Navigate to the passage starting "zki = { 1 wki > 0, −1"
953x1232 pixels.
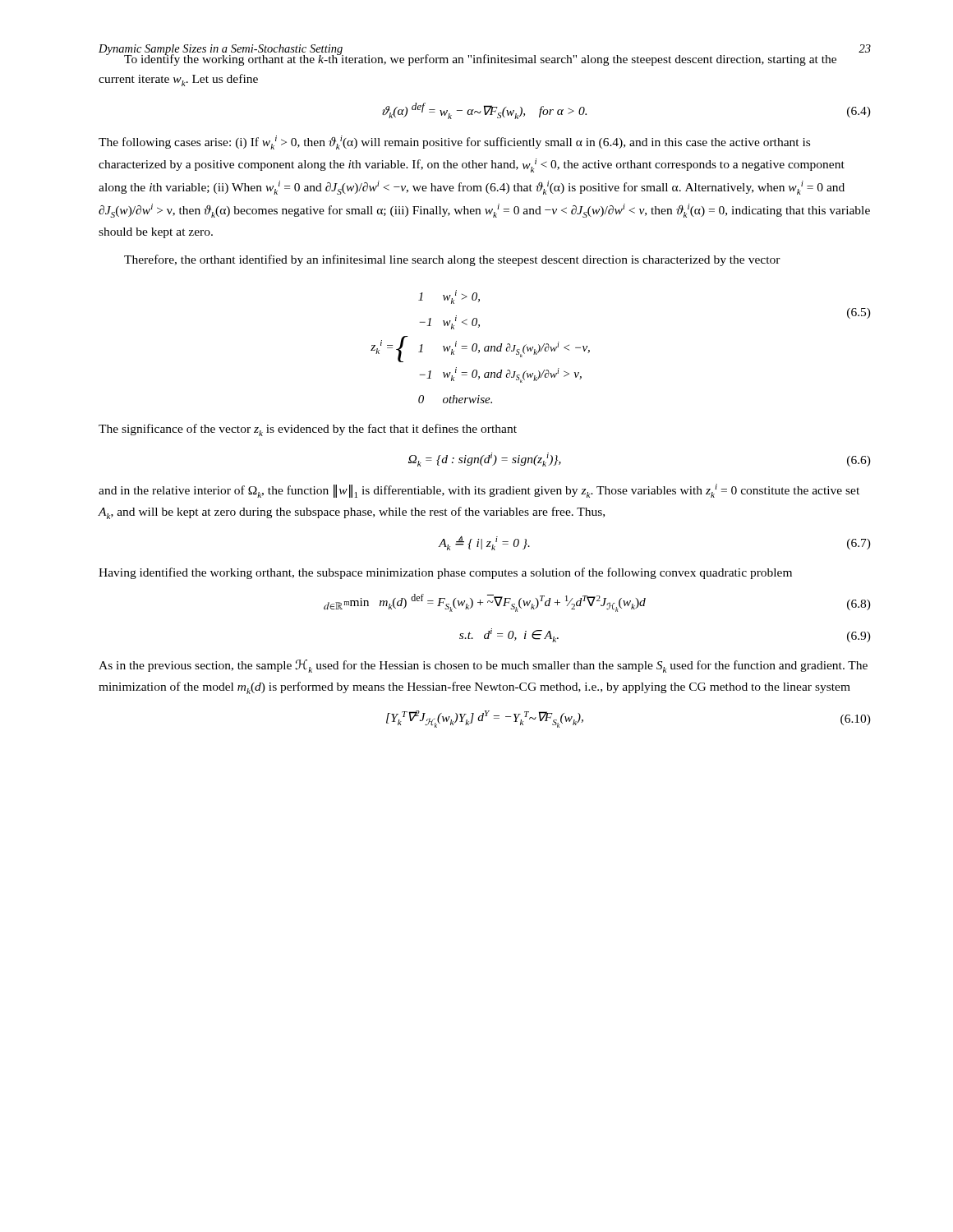[485, 344]
